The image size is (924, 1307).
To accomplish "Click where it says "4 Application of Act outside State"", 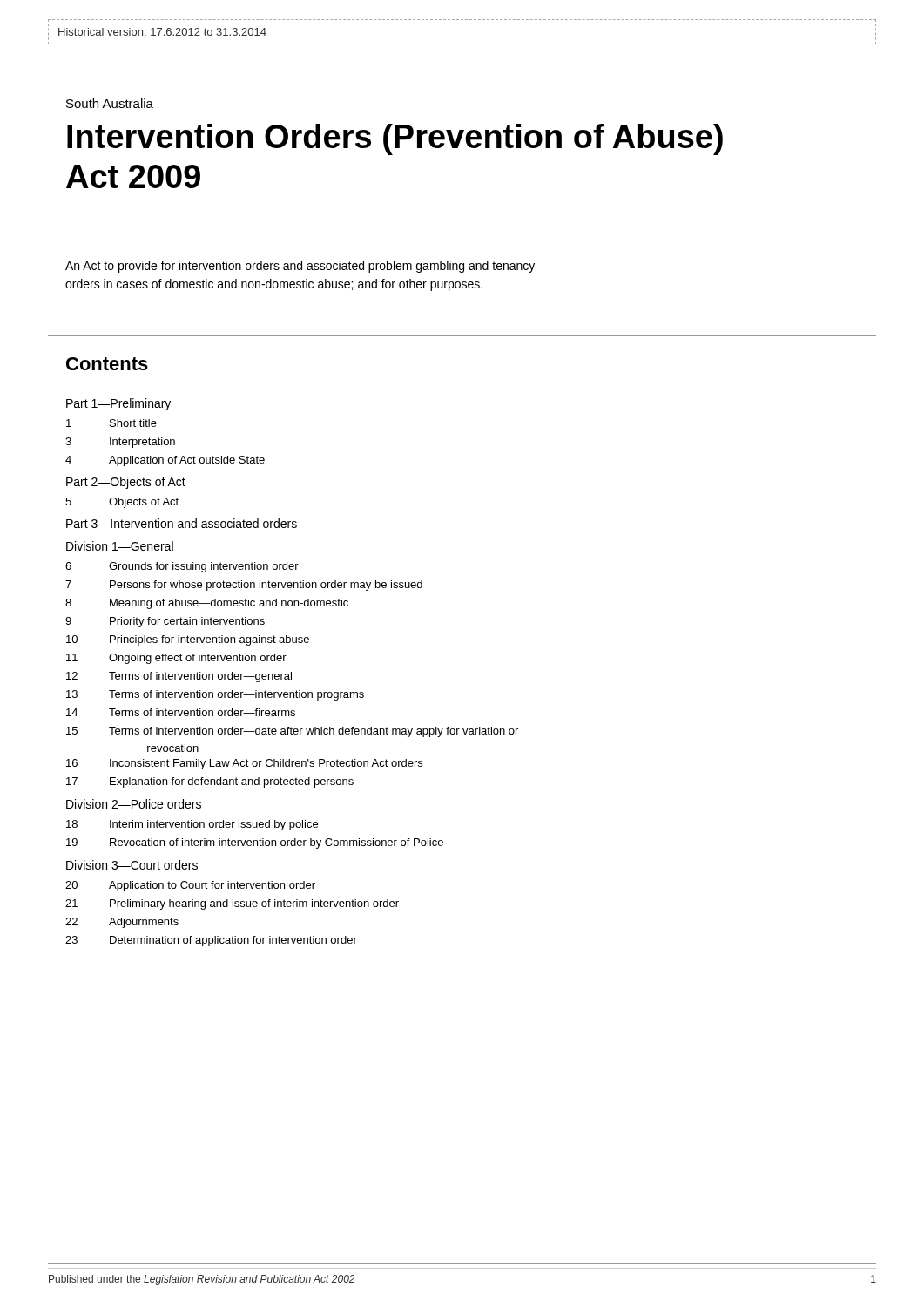I will pos(165,461).
